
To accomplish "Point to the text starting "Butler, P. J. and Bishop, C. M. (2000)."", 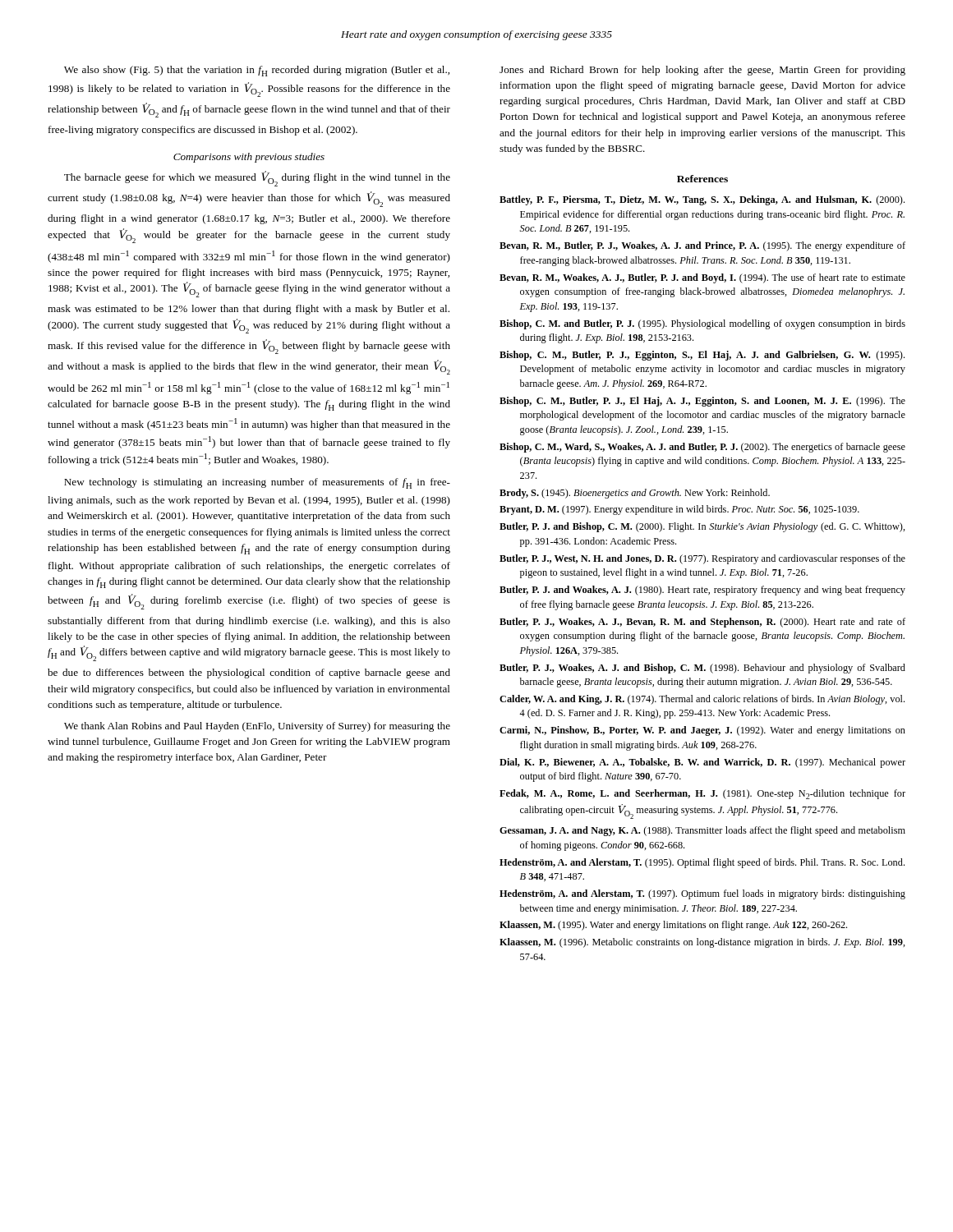I will click(702, 534).
